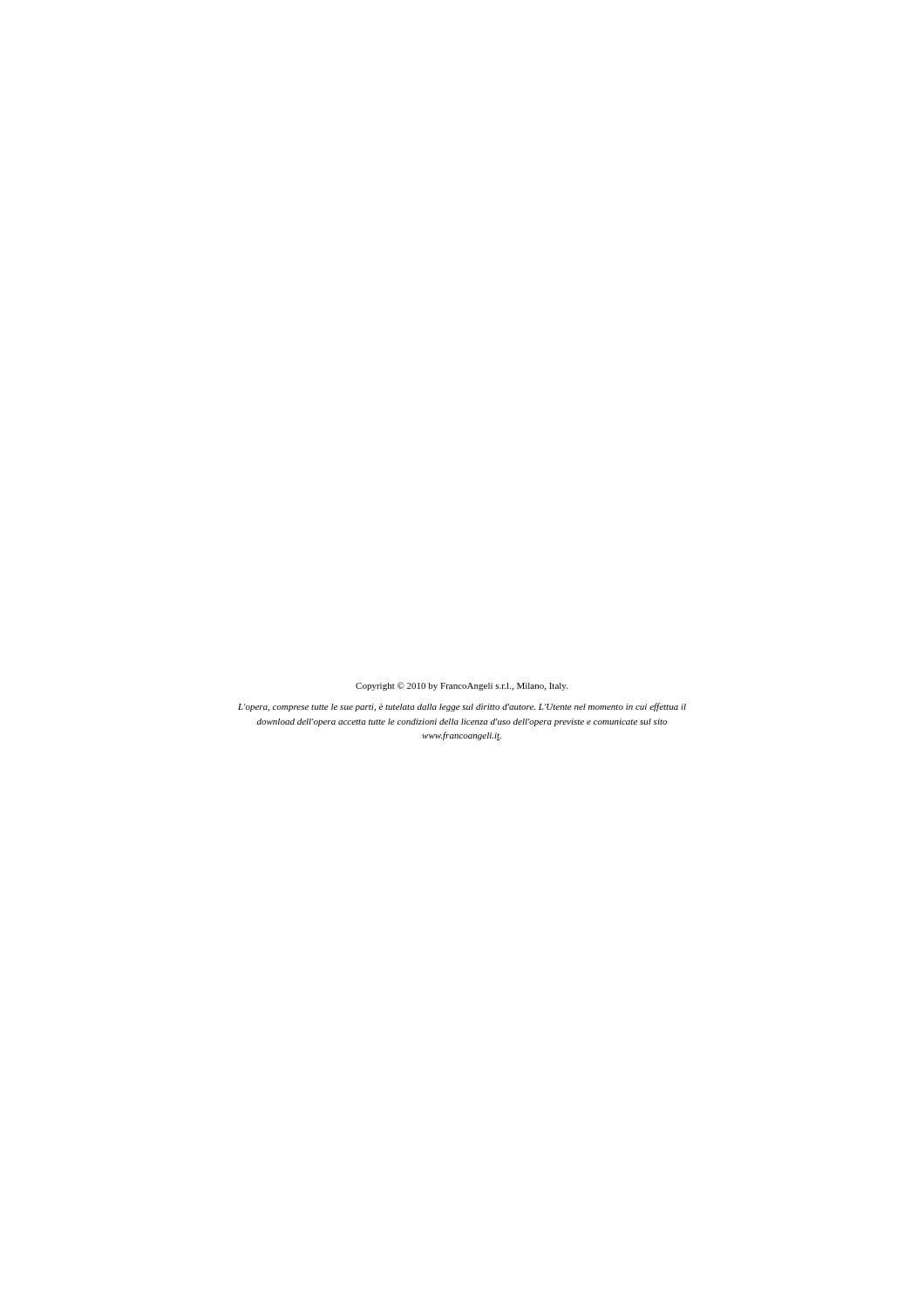Locate the text block that reads "L'opera, comprese tutte le"
The width and height of the screenshot is (924, 1308).
[462, 721]
